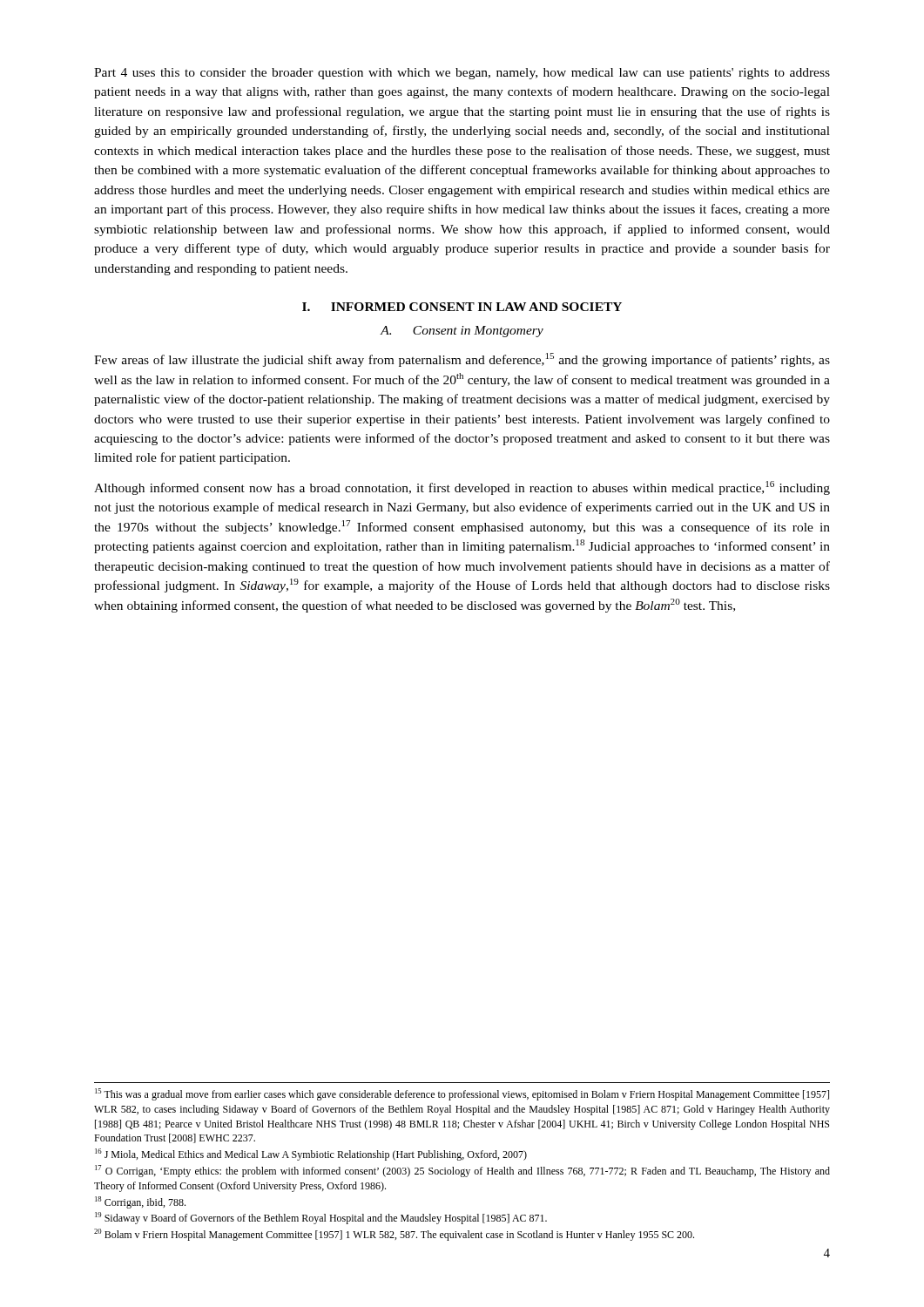Click where it says "18 Corrigan, ibid, 788."

[140, 1202]
